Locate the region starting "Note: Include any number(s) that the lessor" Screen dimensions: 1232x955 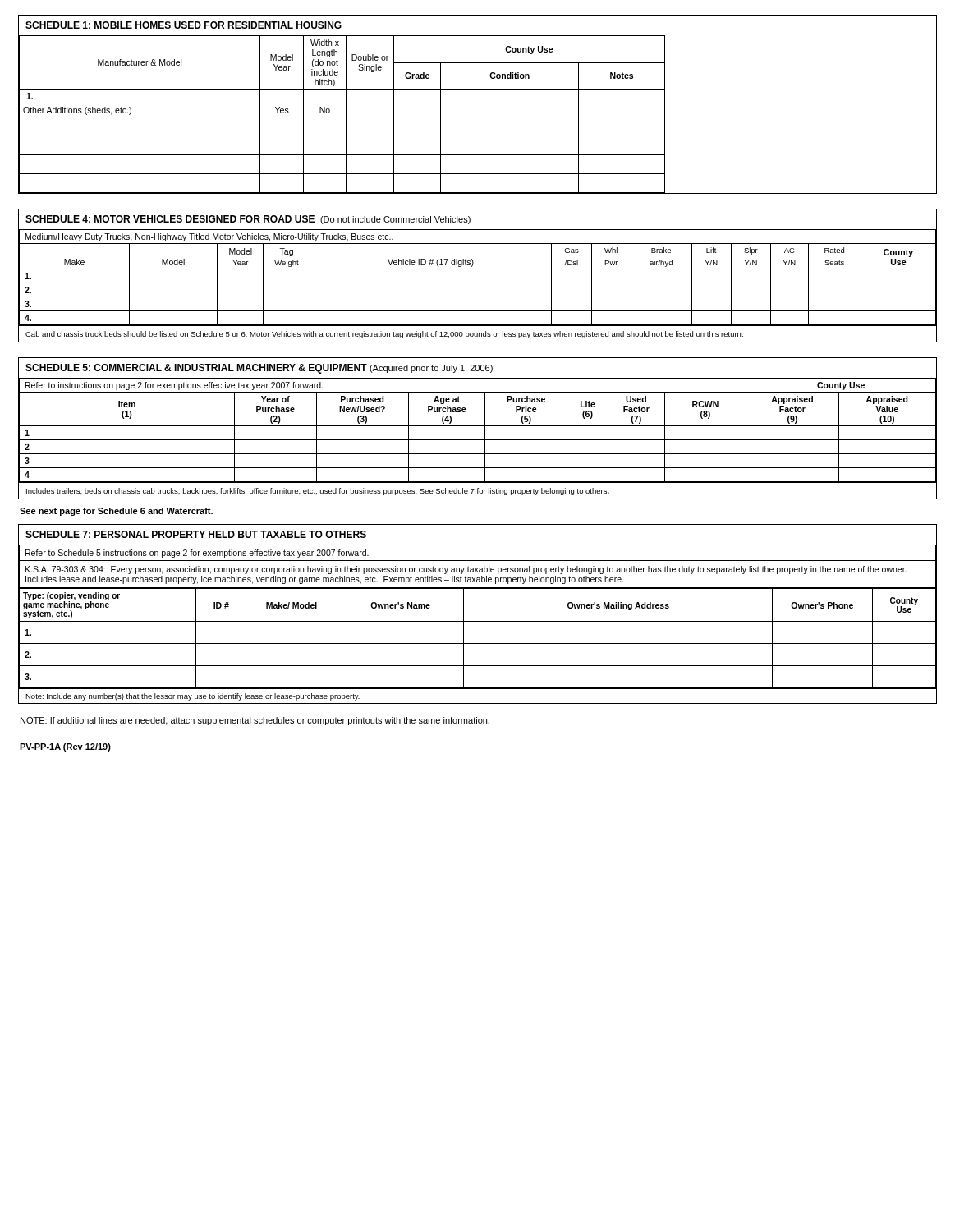coord(193,696)
